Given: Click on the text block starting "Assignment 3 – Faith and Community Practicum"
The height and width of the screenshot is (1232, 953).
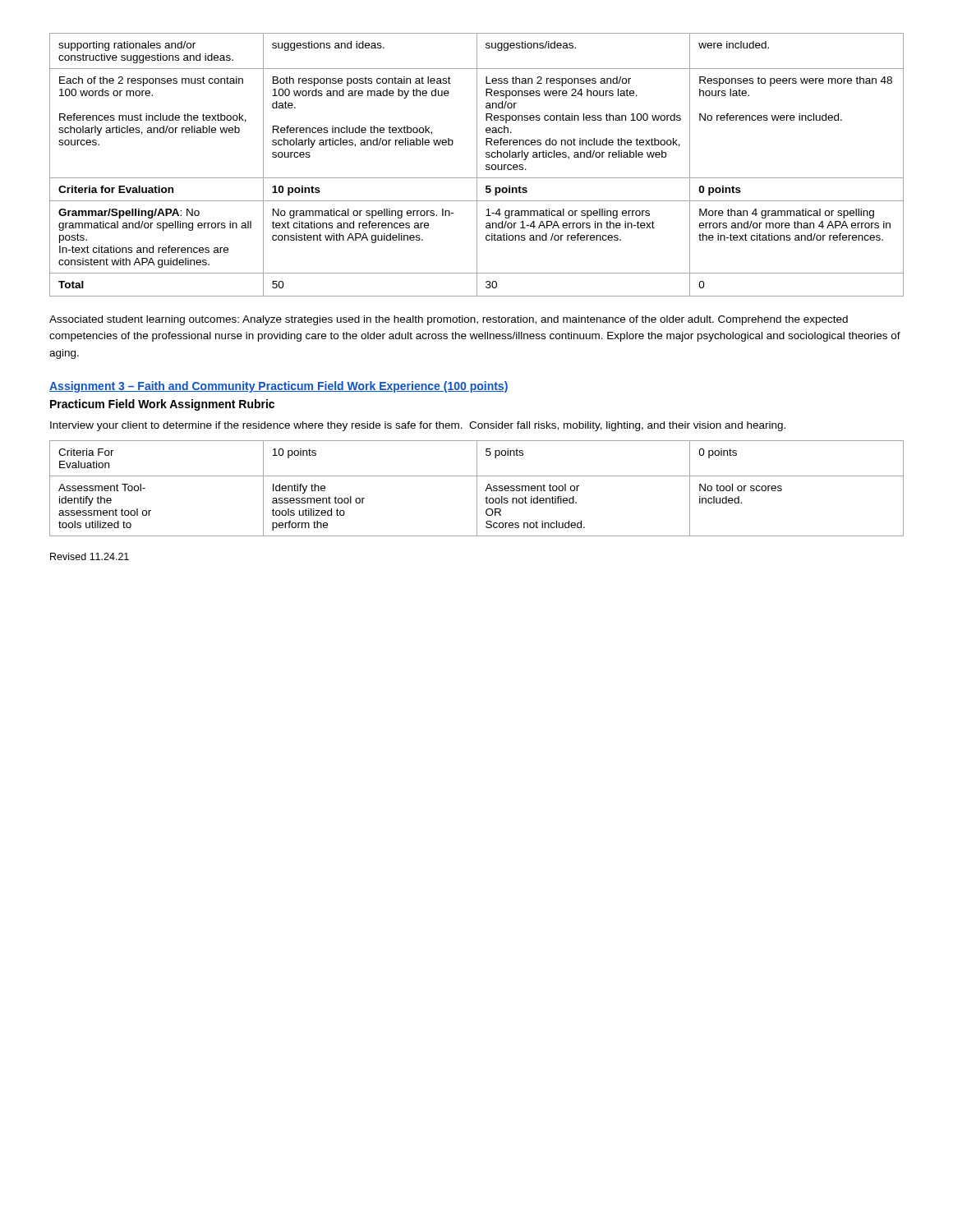Looking at the screenshot, I should tap(279, 386).
